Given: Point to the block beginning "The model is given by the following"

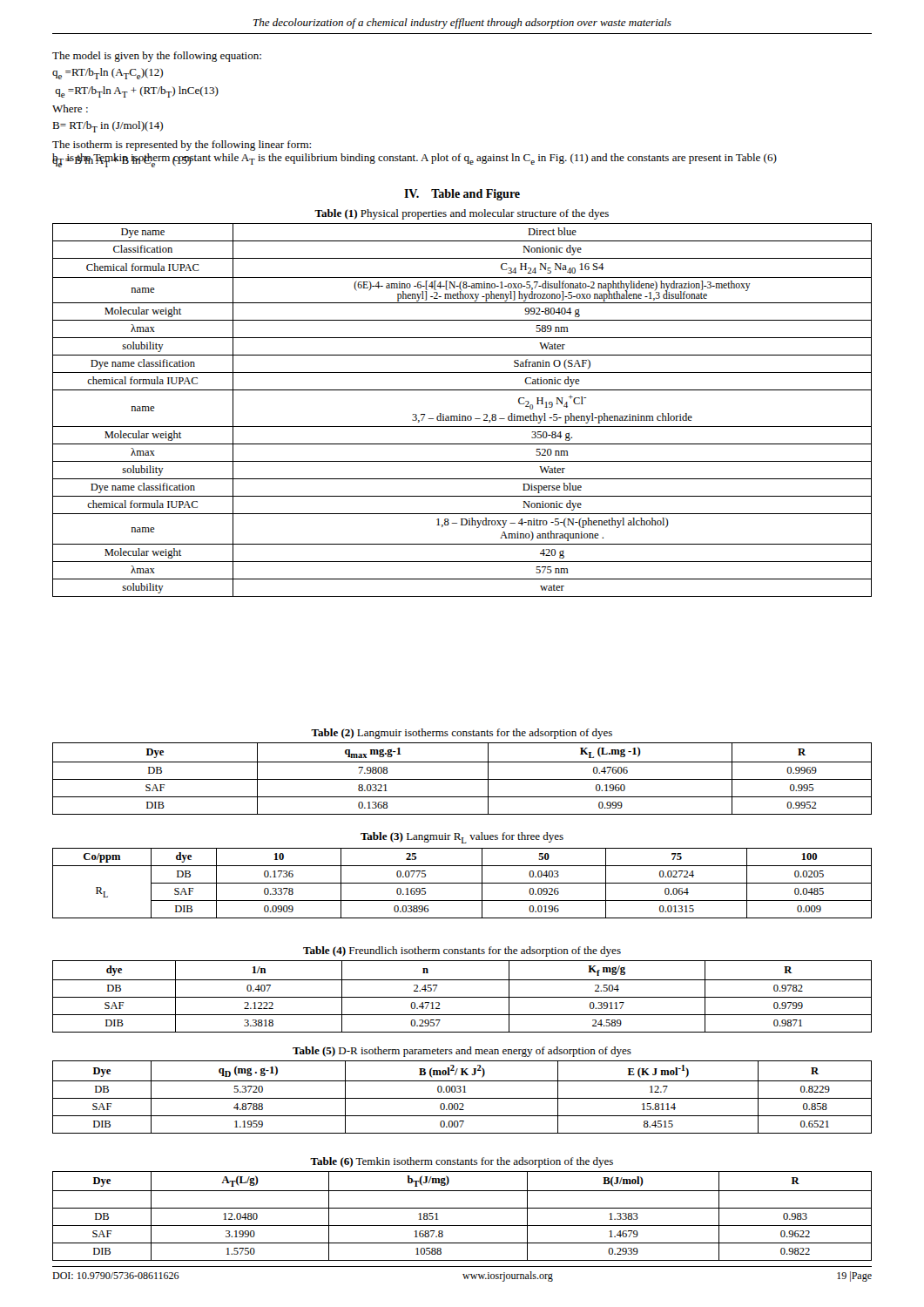Looking at the screenshot, I should coord(157,57).
